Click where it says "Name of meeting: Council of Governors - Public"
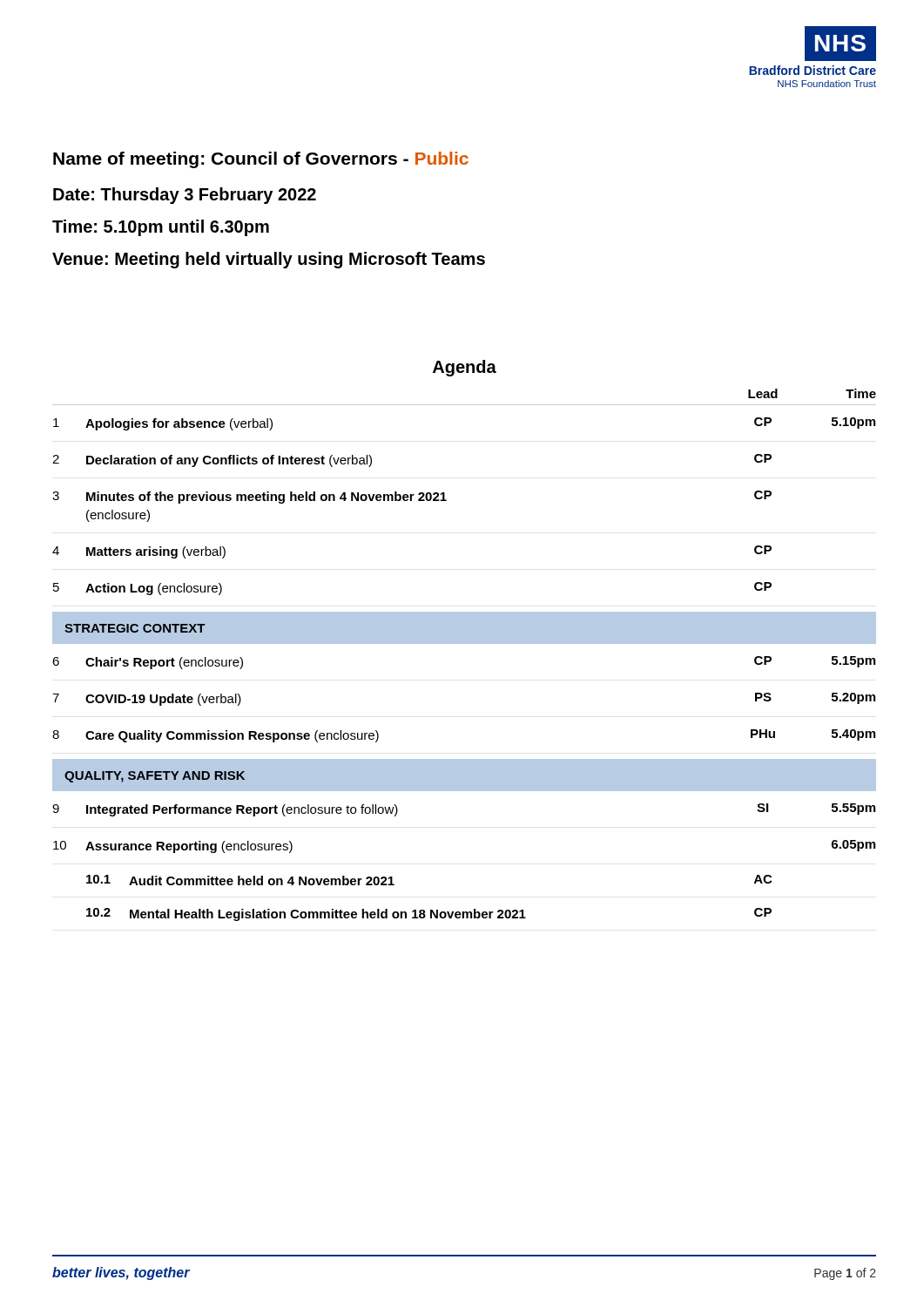The image size is (924, 1307). (x=261, y=158)
